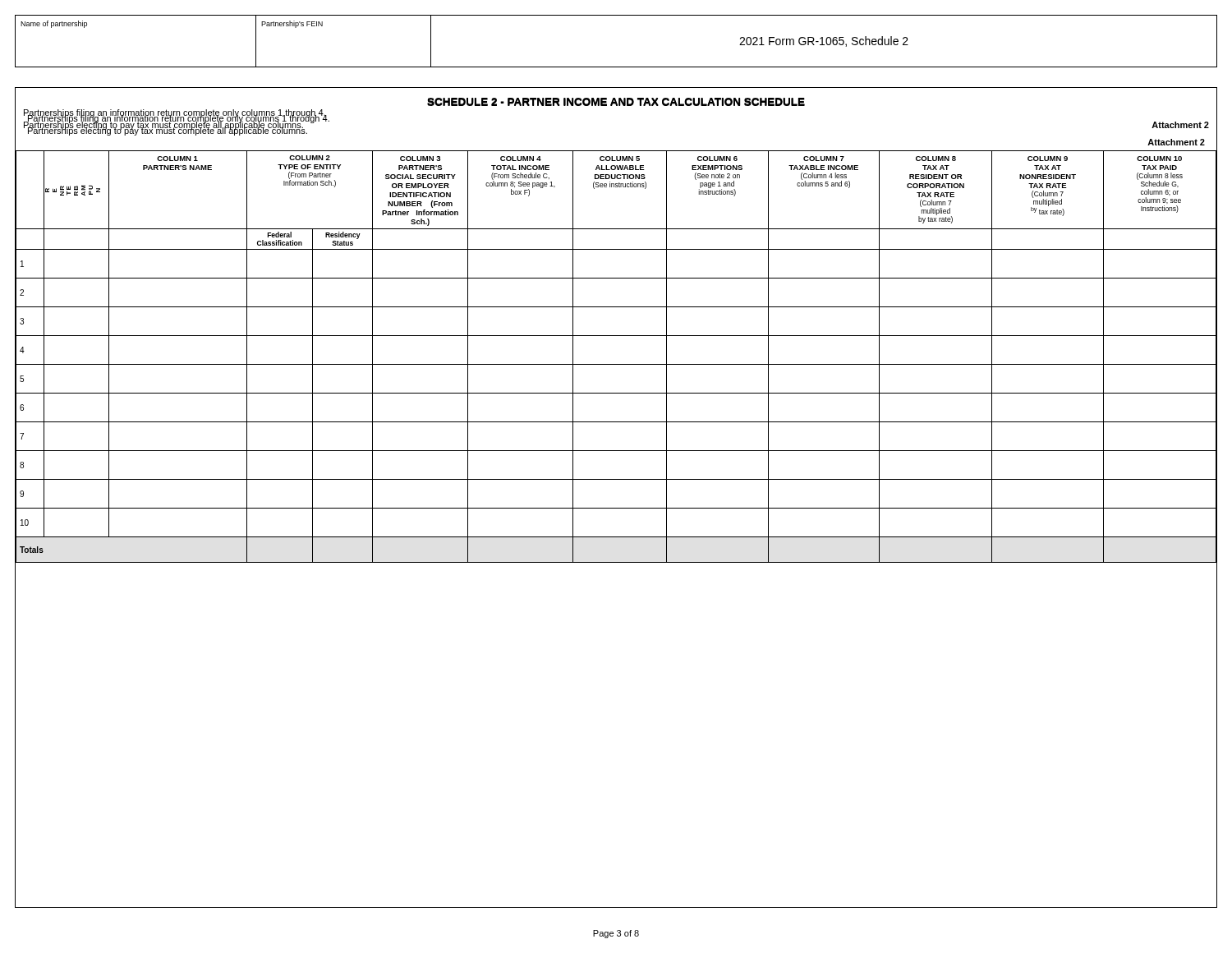1232x953 pixels.
Task: Click the title that begins "SCHEDULE 2 - PARTNER INCOME AND TAX CALCULATION"
Action: point(616,101)
